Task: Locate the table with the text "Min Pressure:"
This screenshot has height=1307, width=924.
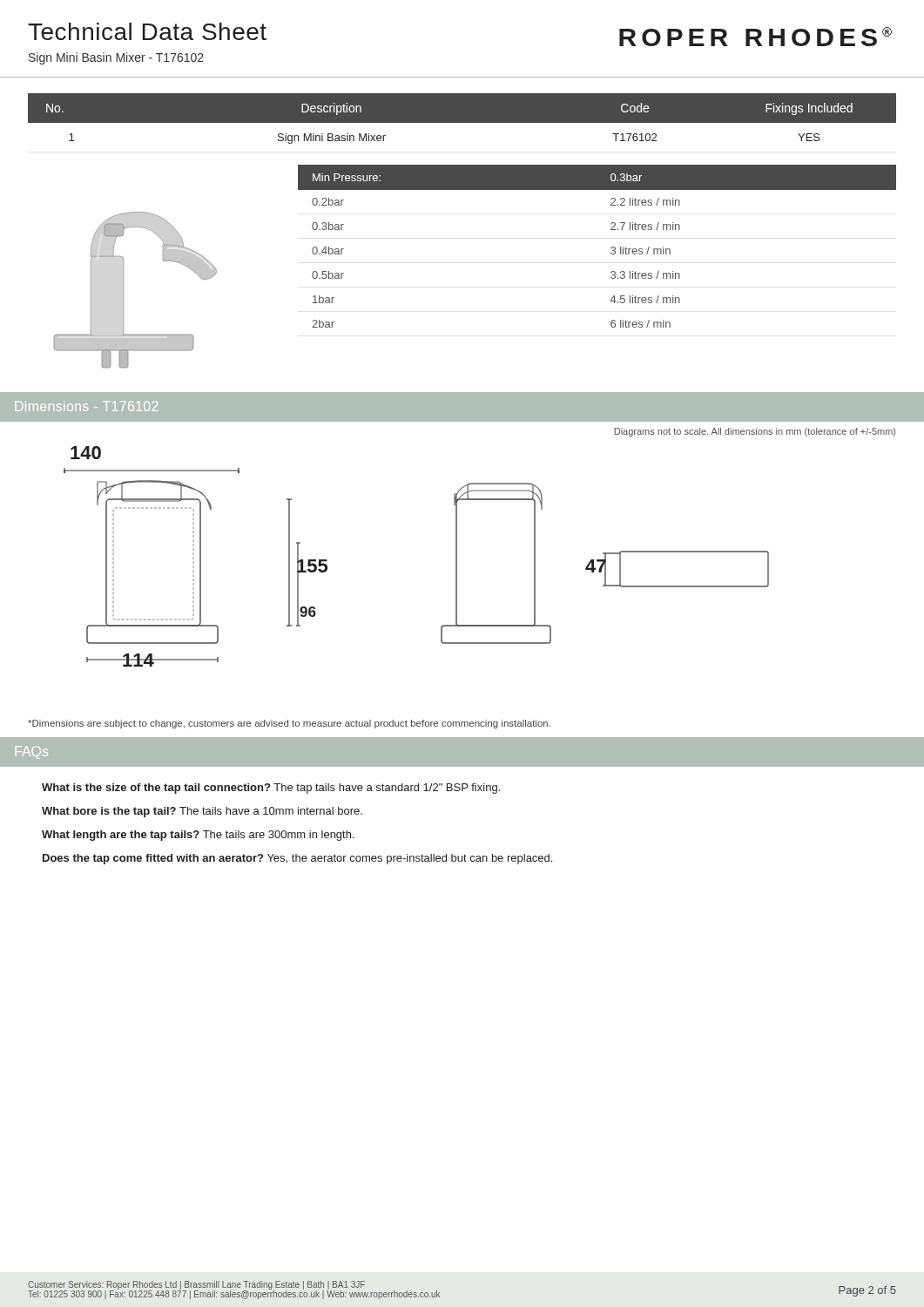Action: 597,250
